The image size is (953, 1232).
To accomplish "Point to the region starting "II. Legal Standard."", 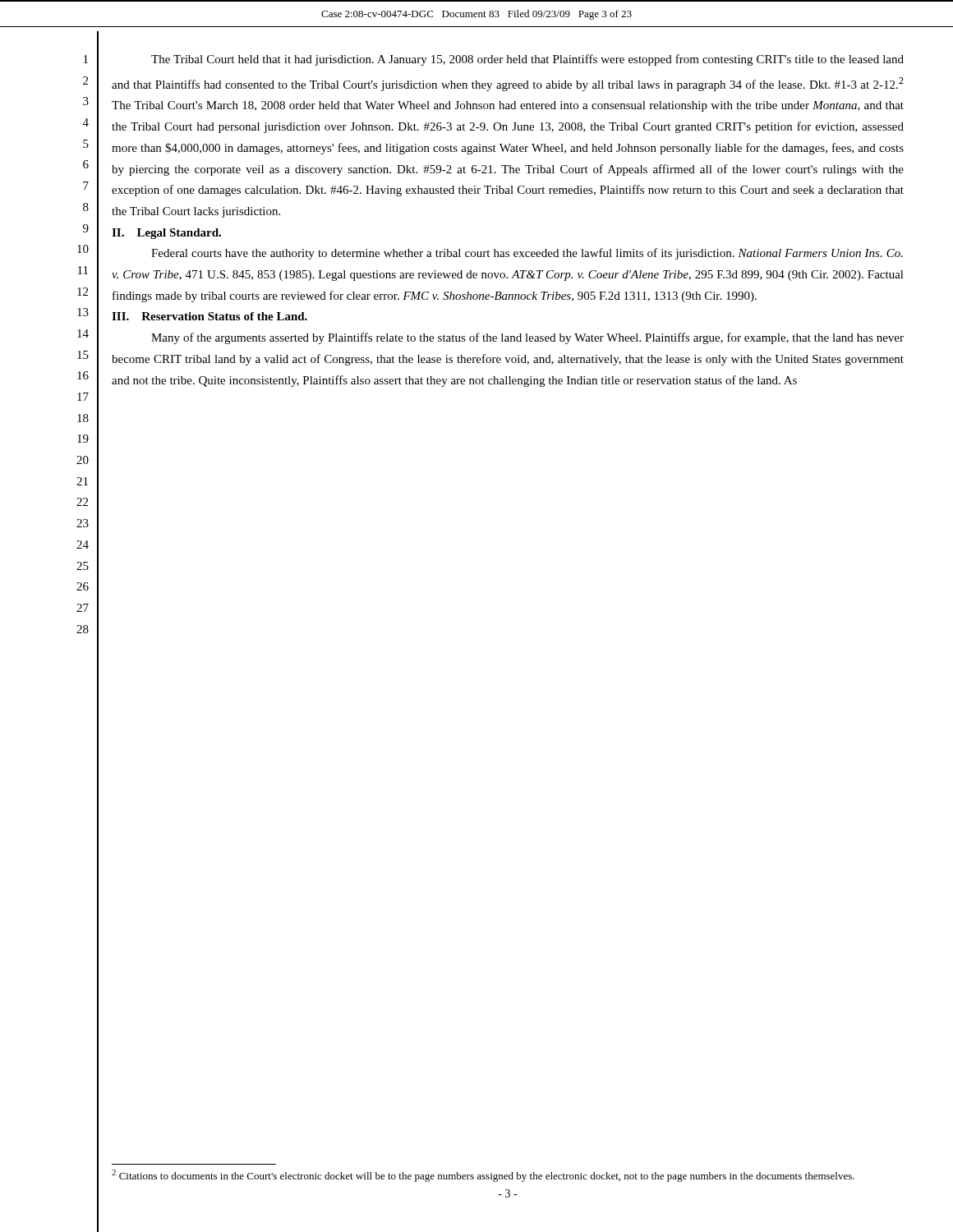I will click(x=166, y=234).
